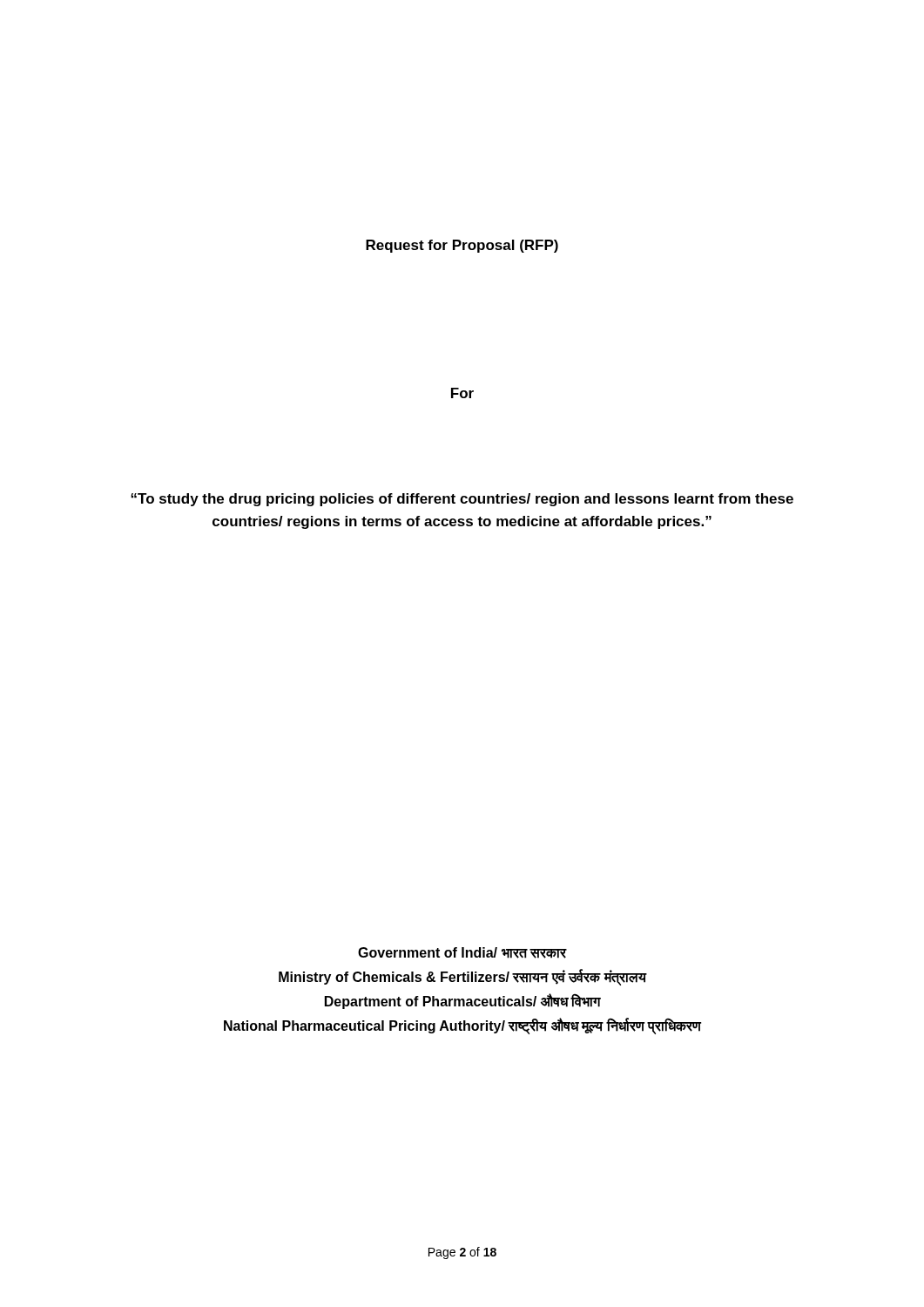Select the block starting "“To study the drug"
Screen dimensions: 1307x924
[462, 510]
